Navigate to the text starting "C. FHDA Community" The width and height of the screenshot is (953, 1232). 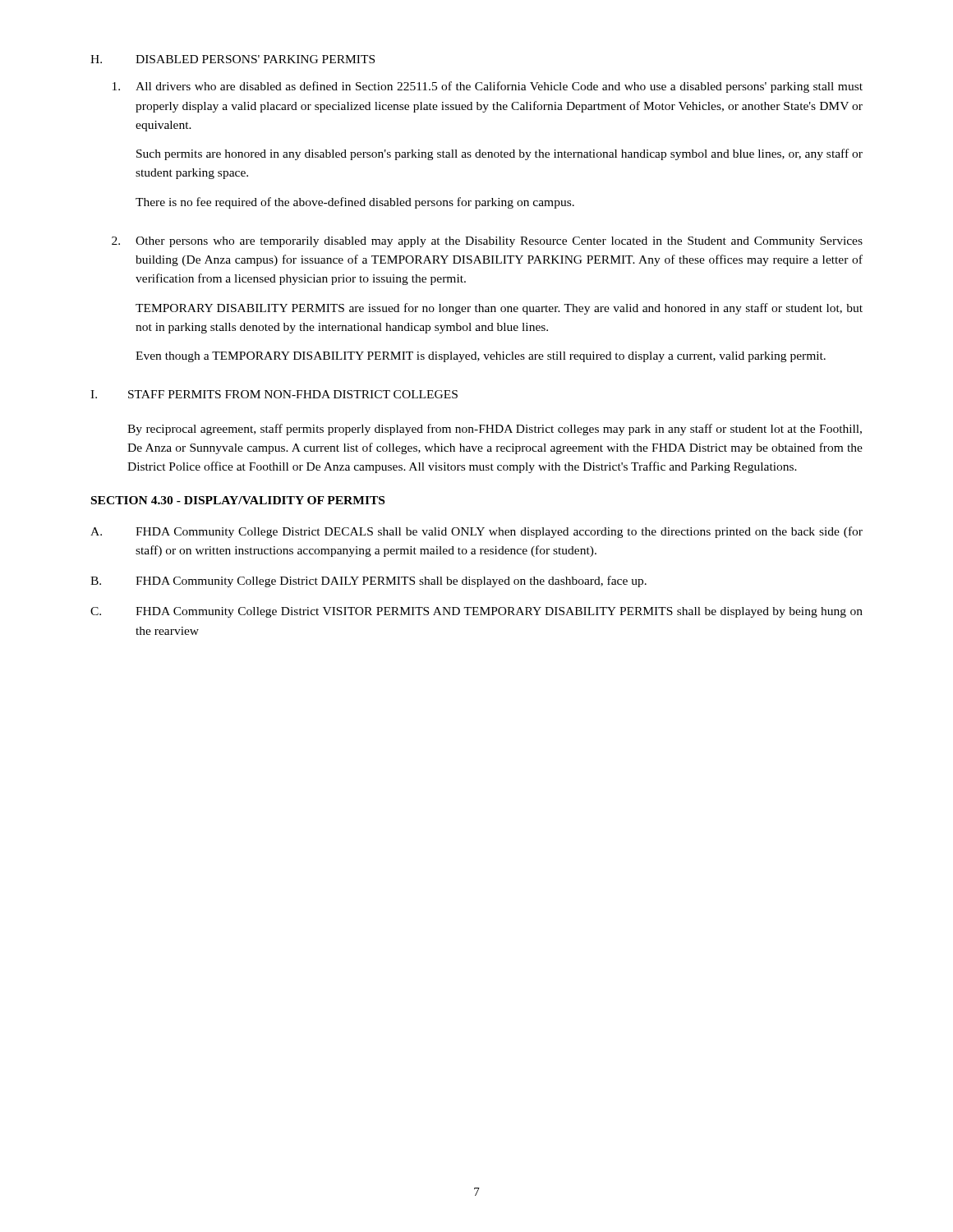476,621
